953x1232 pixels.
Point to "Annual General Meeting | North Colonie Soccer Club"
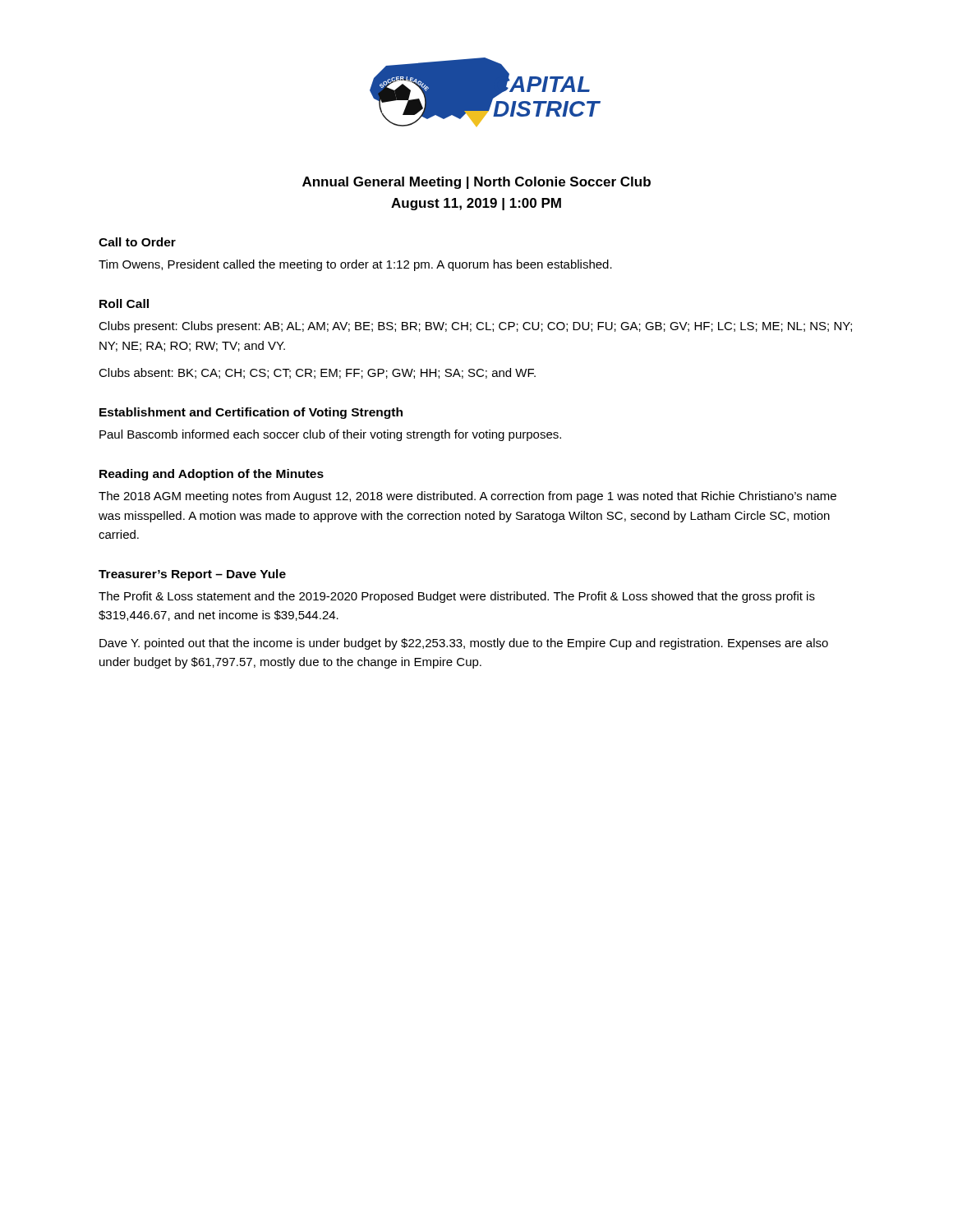point(476,182)
